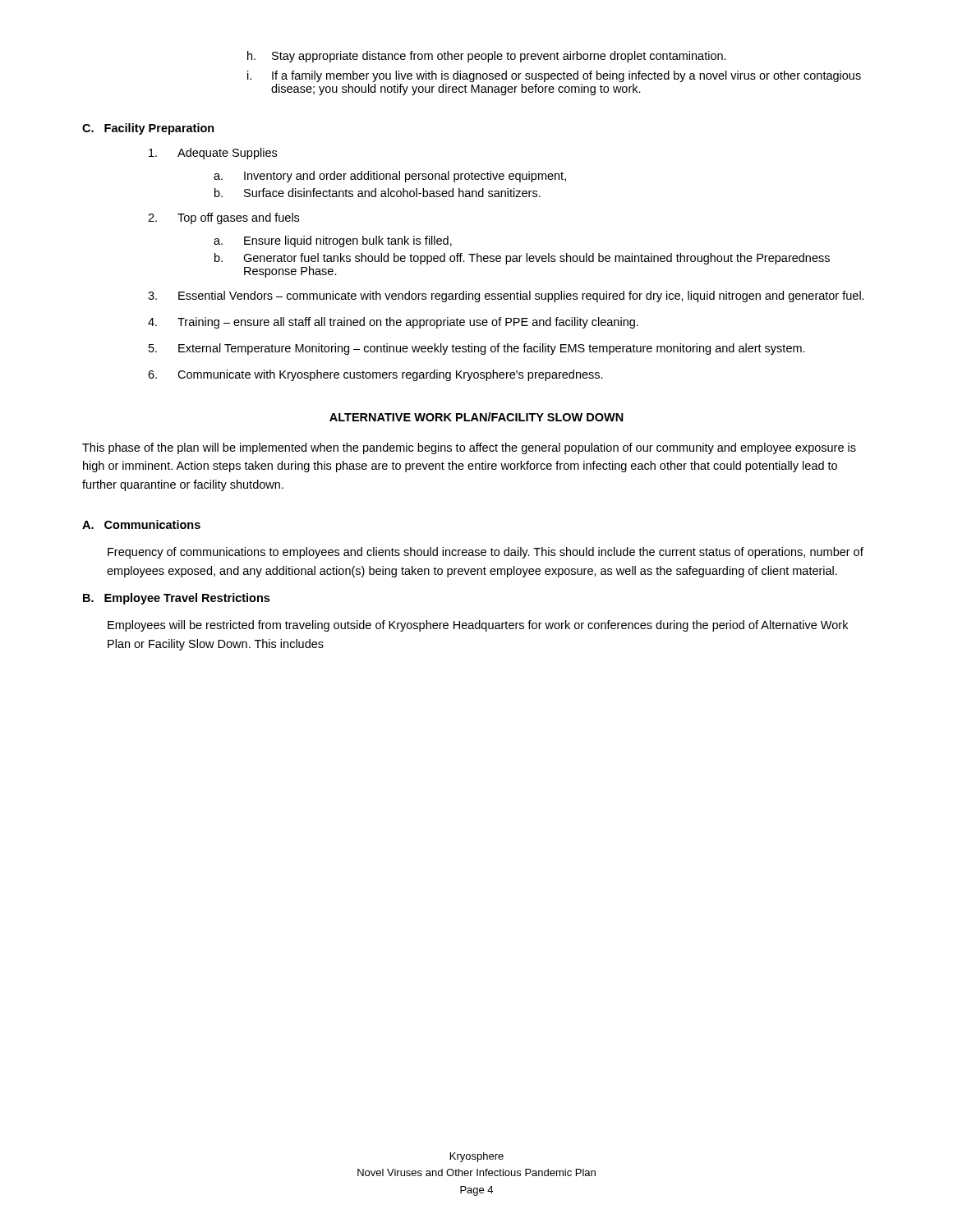Click on the section header that says "C. Facility Preparation"
953x1232 pixels.
click(148, 128)
